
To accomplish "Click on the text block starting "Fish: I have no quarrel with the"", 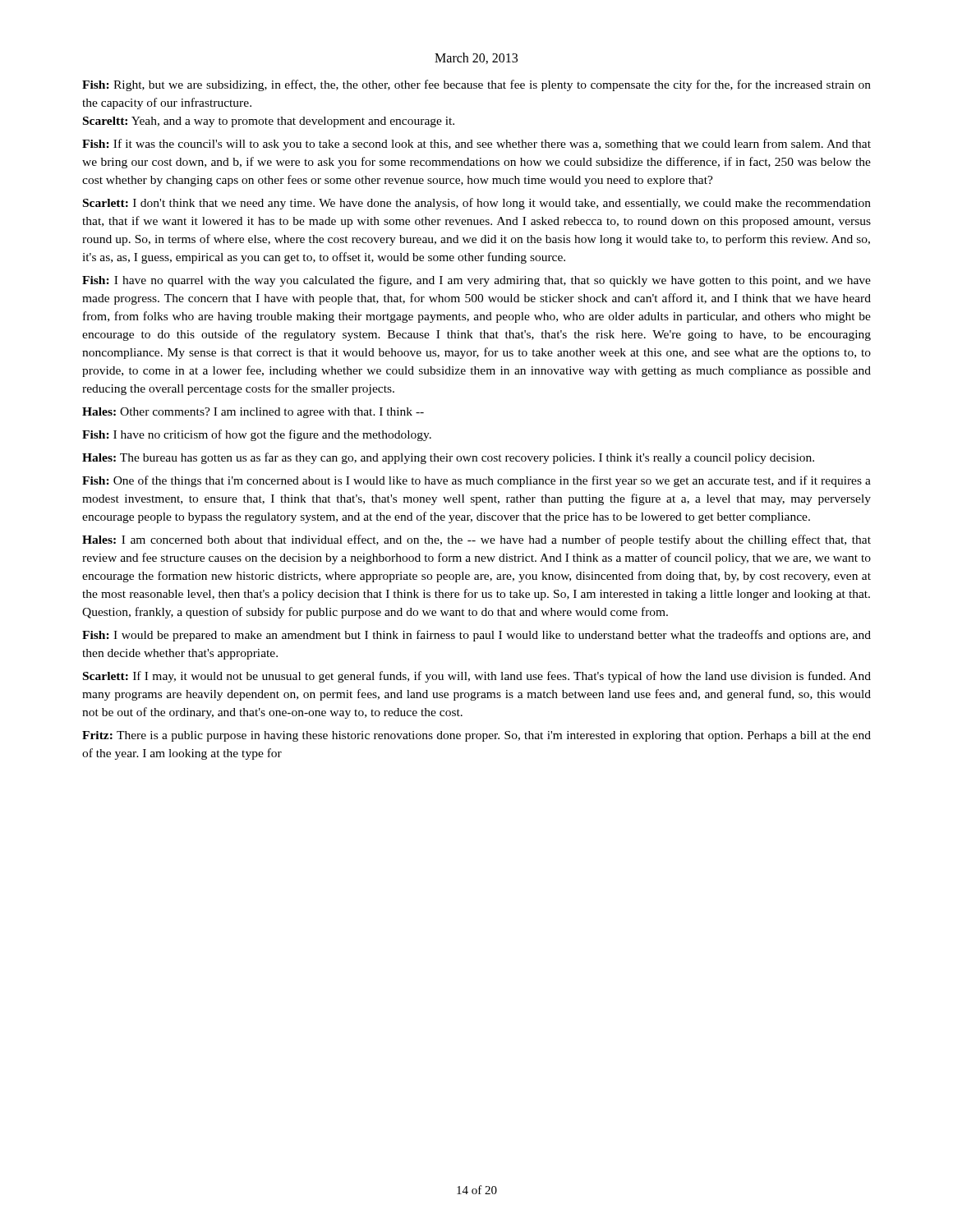I will [476, 334].
